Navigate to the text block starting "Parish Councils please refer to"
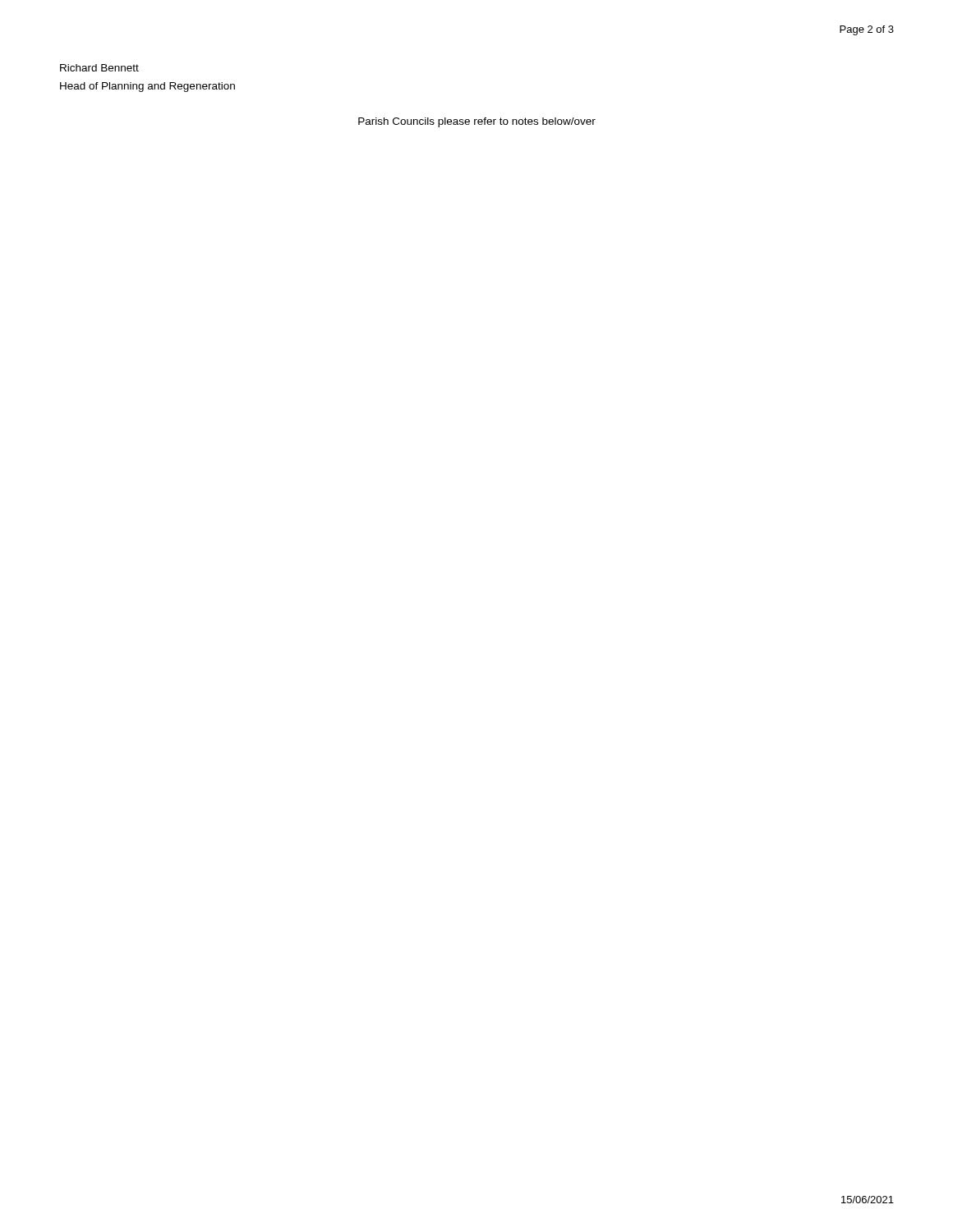 (476, 121)
